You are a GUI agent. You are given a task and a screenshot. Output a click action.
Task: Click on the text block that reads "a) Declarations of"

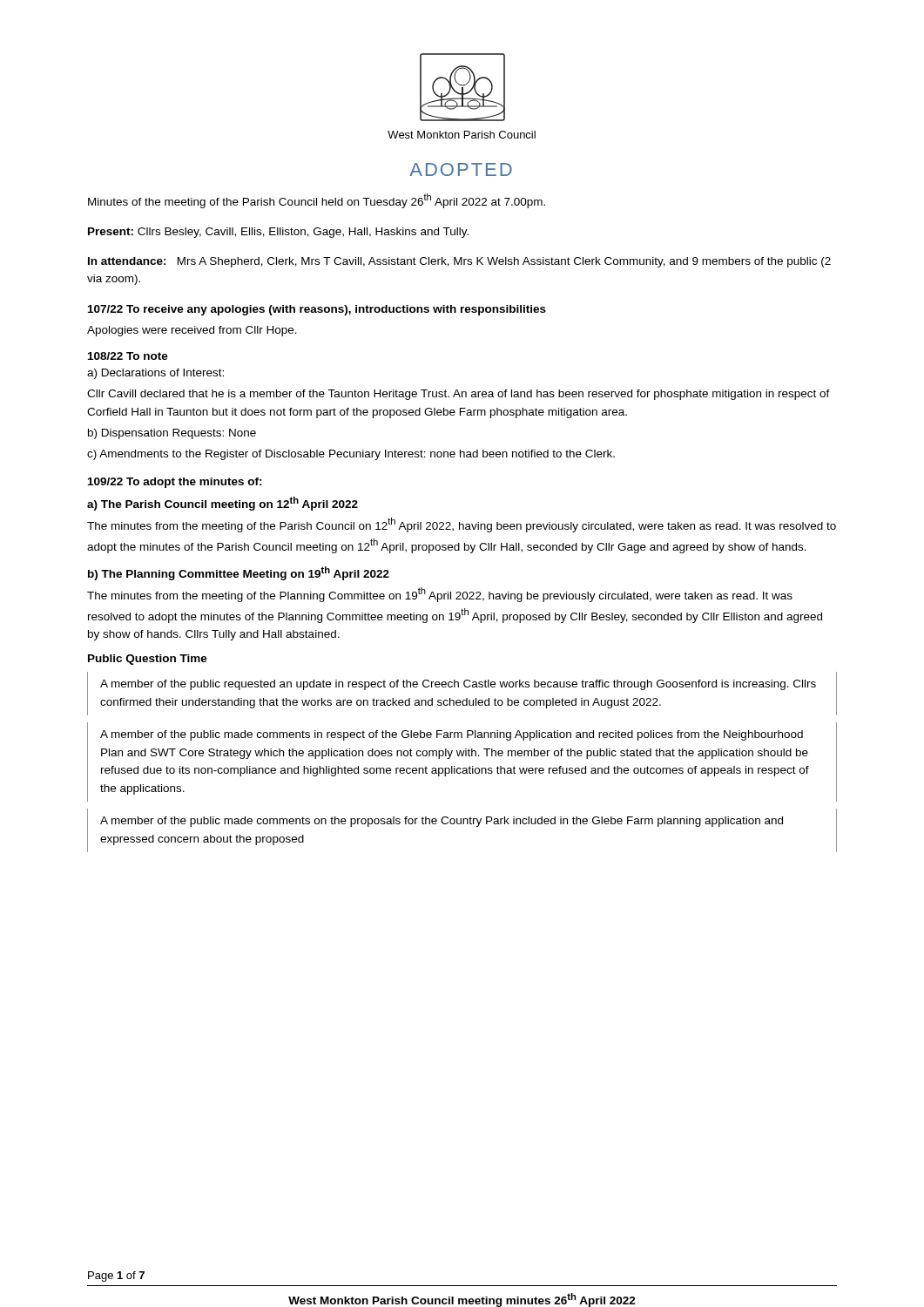[x=156, y=372]
